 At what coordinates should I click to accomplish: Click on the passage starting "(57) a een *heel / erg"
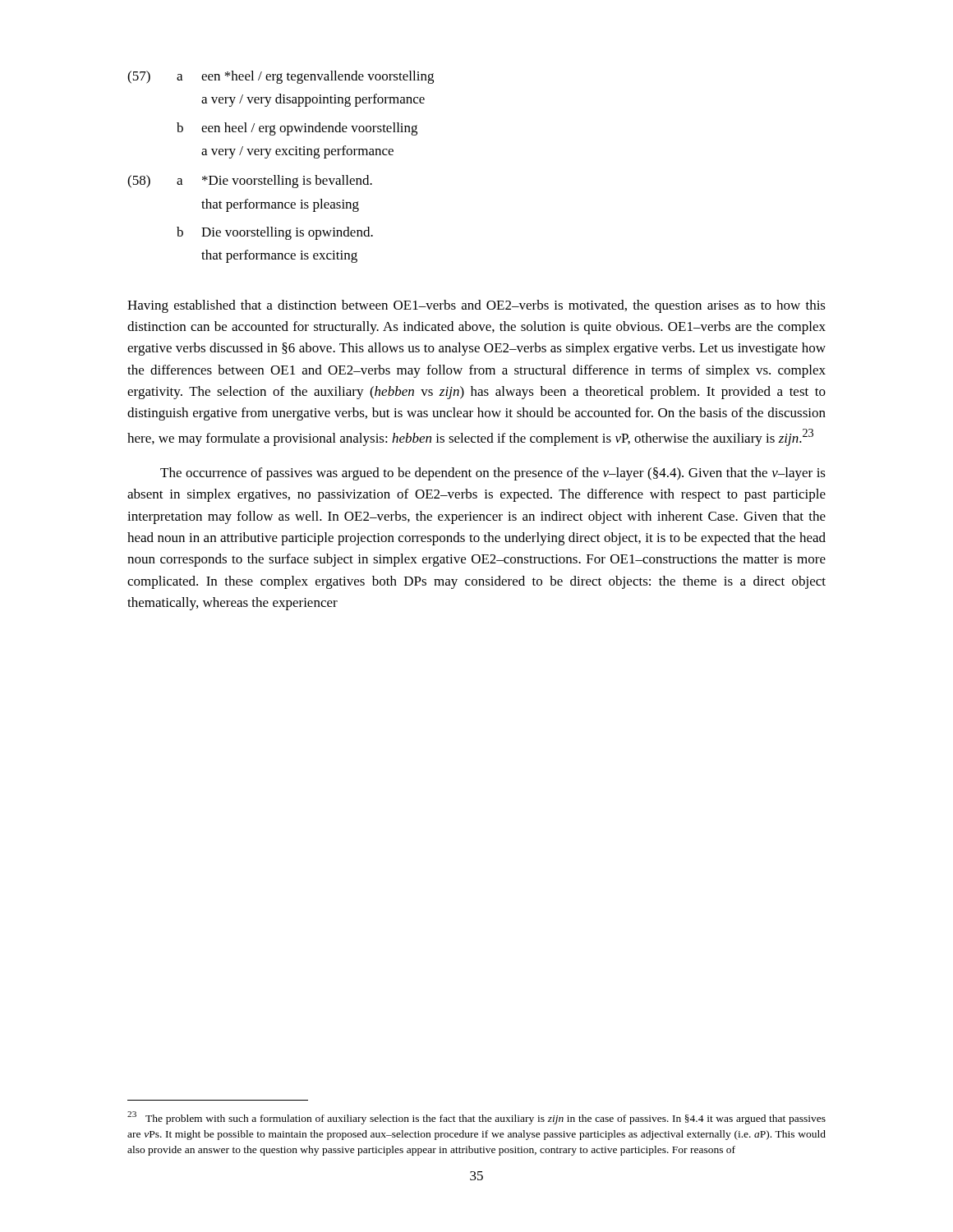coord(281,77)
